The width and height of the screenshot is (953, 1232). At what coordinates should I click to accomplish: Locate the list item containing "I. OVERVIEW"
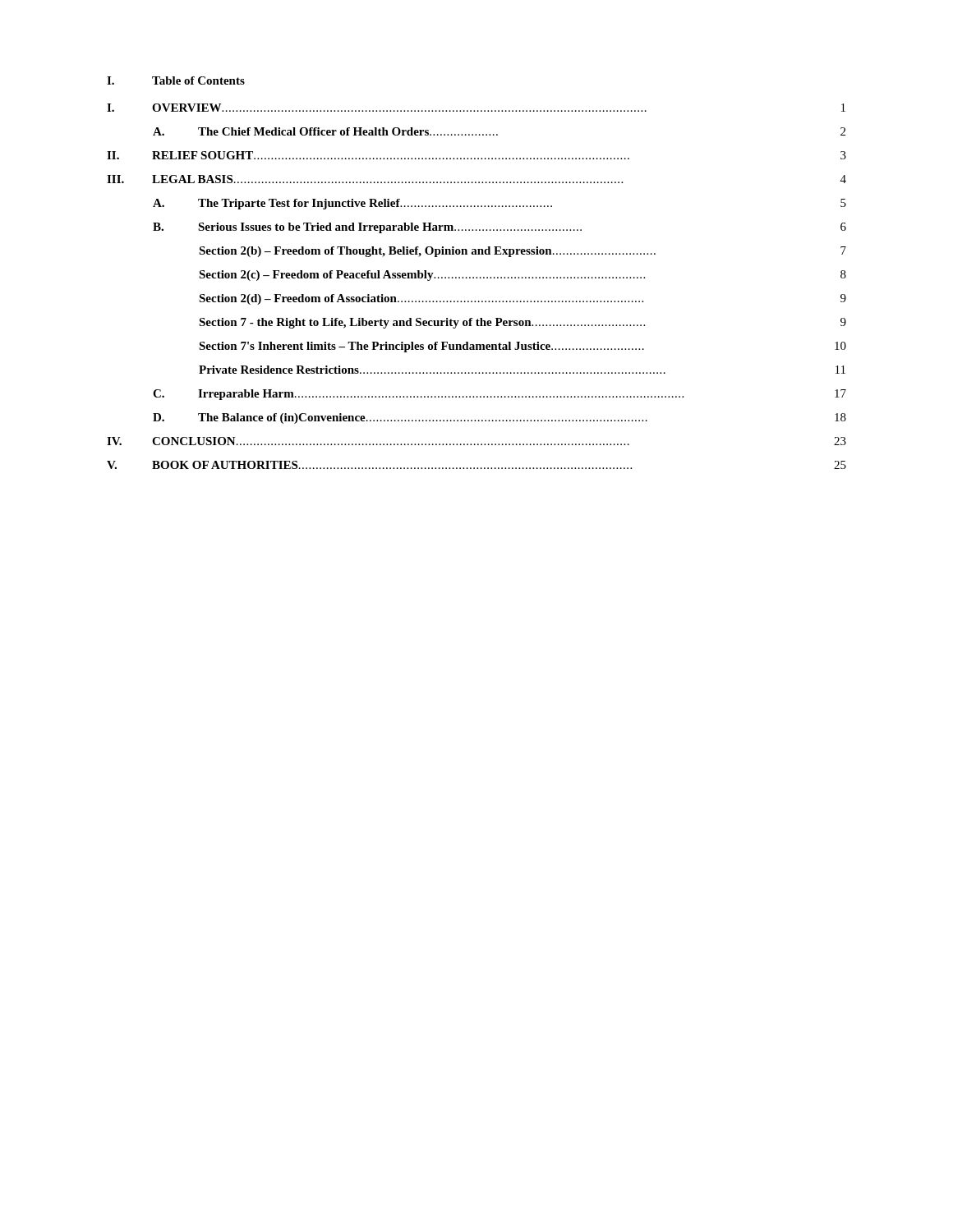(476, 108)
